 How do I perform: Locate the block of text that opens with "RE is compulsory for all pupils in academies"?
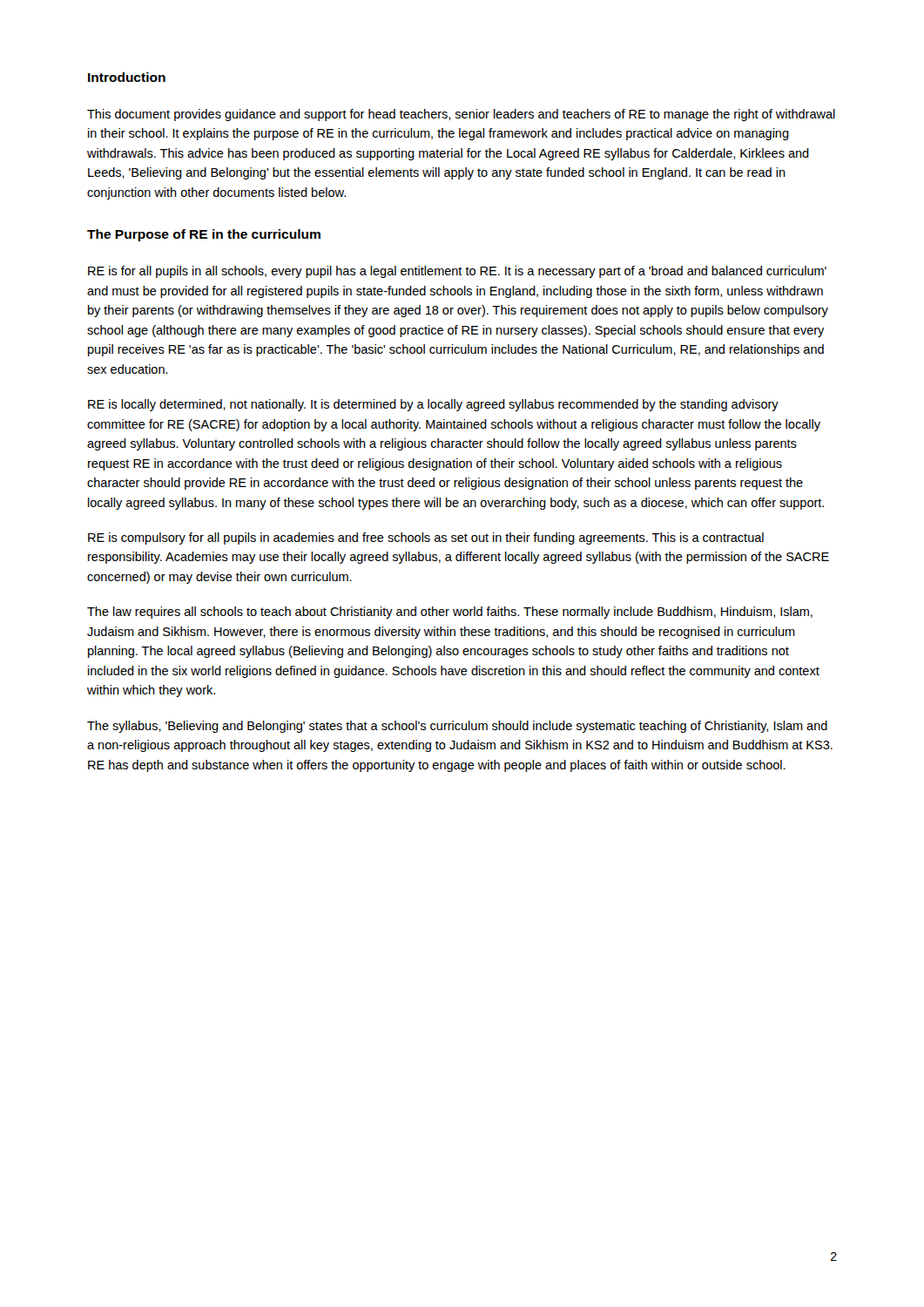(458, 557)
